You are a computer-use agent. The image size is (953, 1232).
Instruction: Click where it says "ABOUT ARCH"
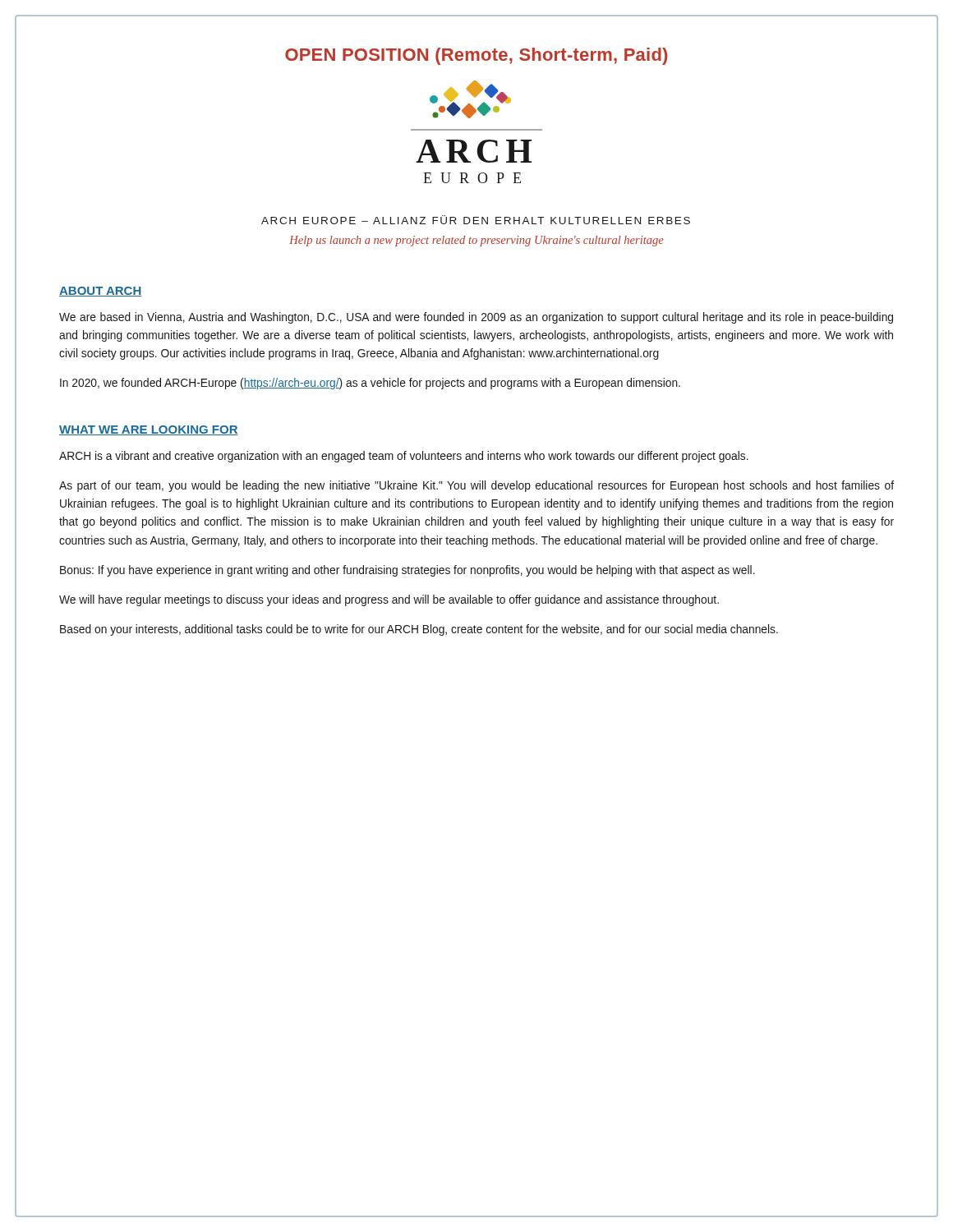pyautogui.click(x=100, y=290)
